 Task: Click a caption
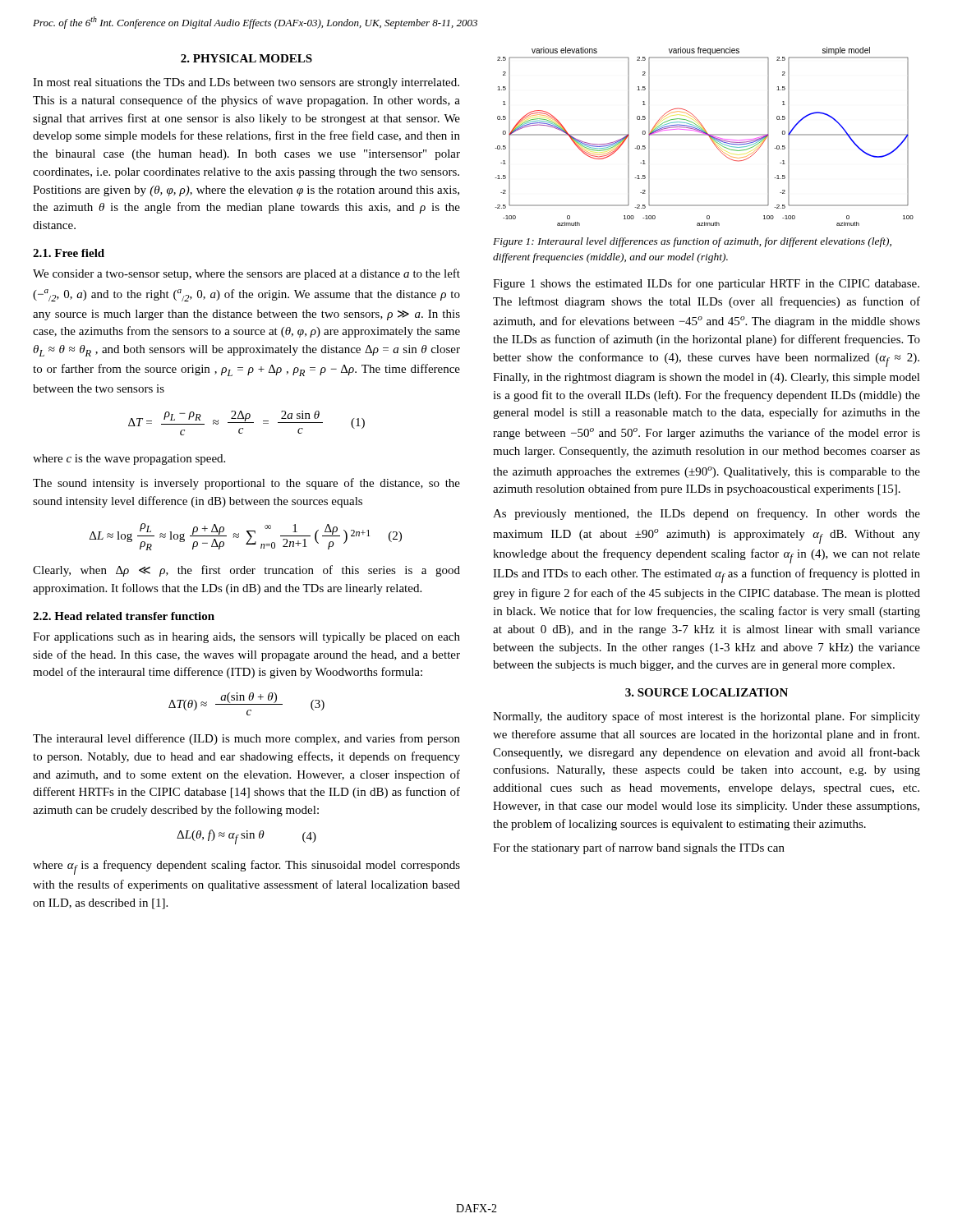[x=692, y=249]
